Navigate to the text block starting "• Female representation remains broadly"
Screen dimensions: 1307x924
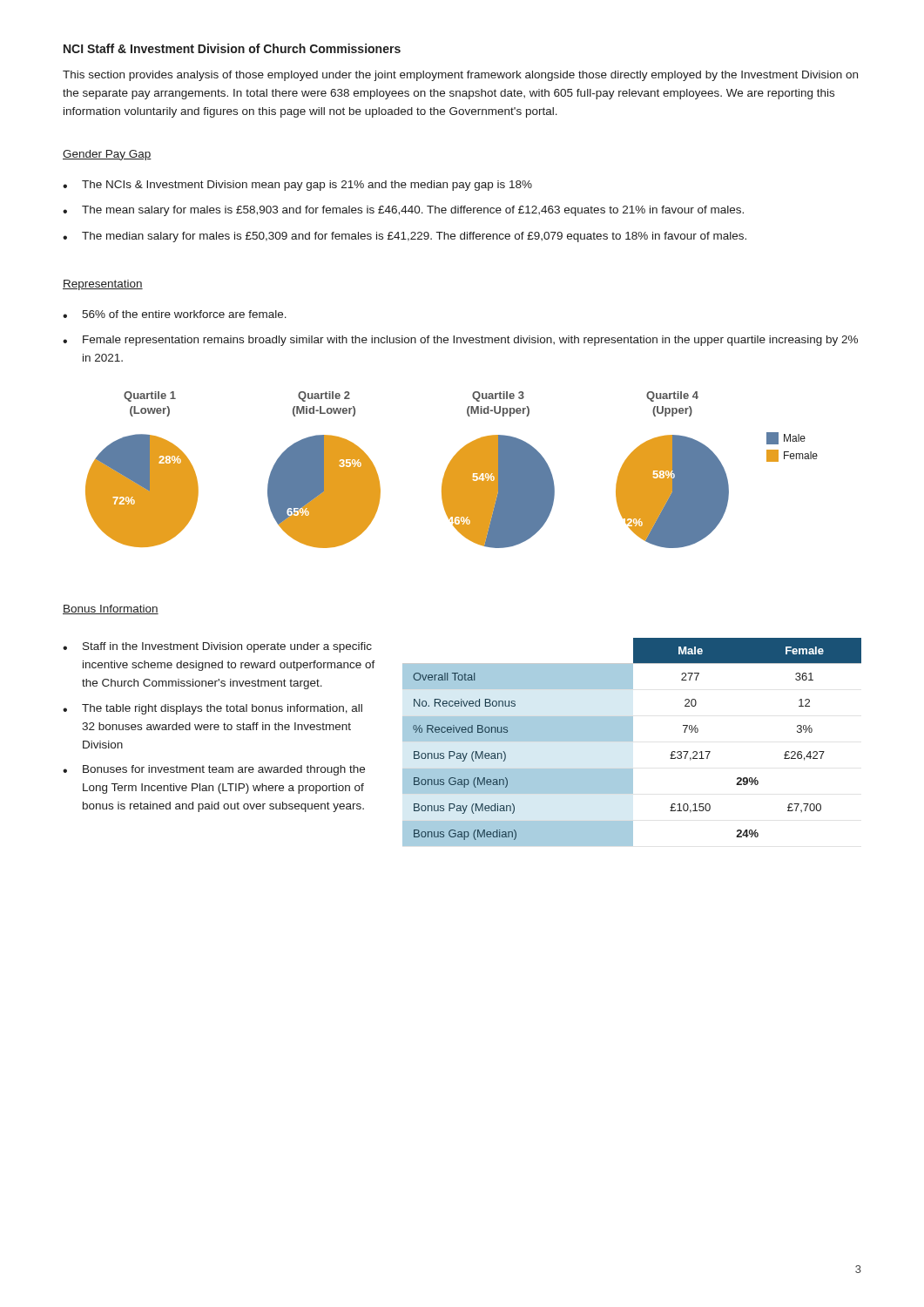462,350
